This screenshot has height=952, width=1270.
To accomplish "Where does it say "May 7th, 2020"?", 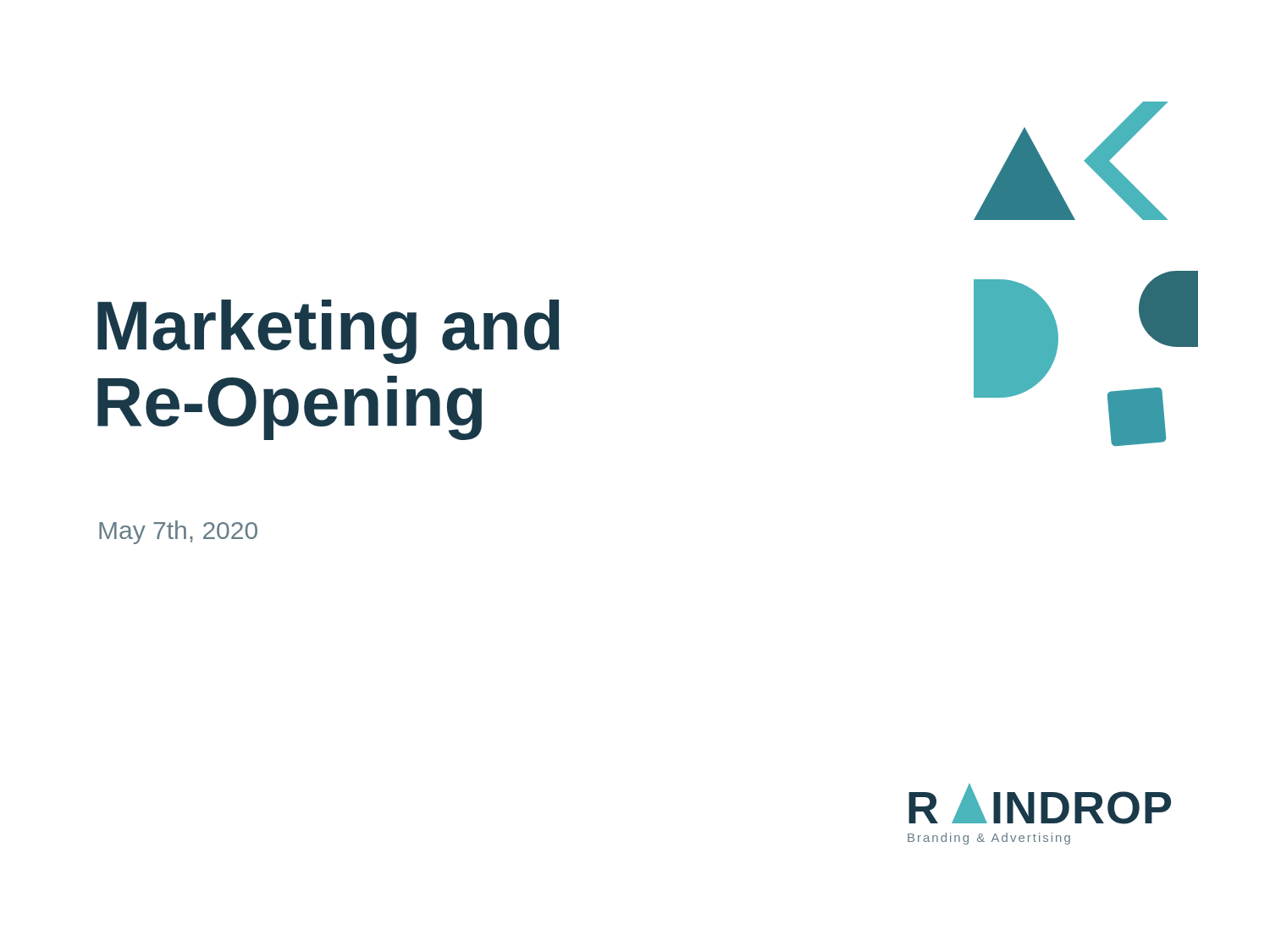I will tap(178, 530).
